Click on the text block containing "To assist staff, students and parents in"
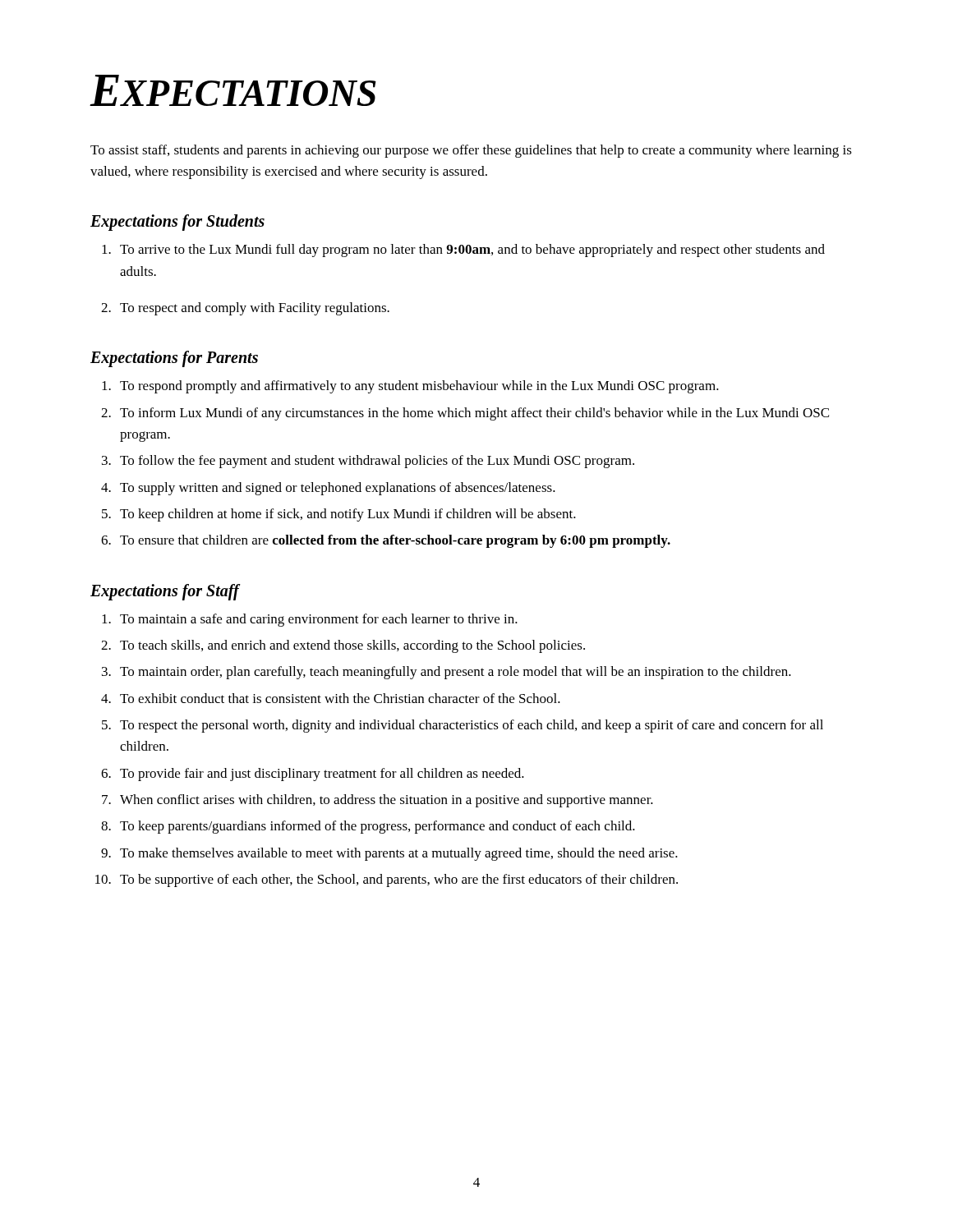Image resolution: width=953 pixels, height=1232 pixels. tap(471, 160)
